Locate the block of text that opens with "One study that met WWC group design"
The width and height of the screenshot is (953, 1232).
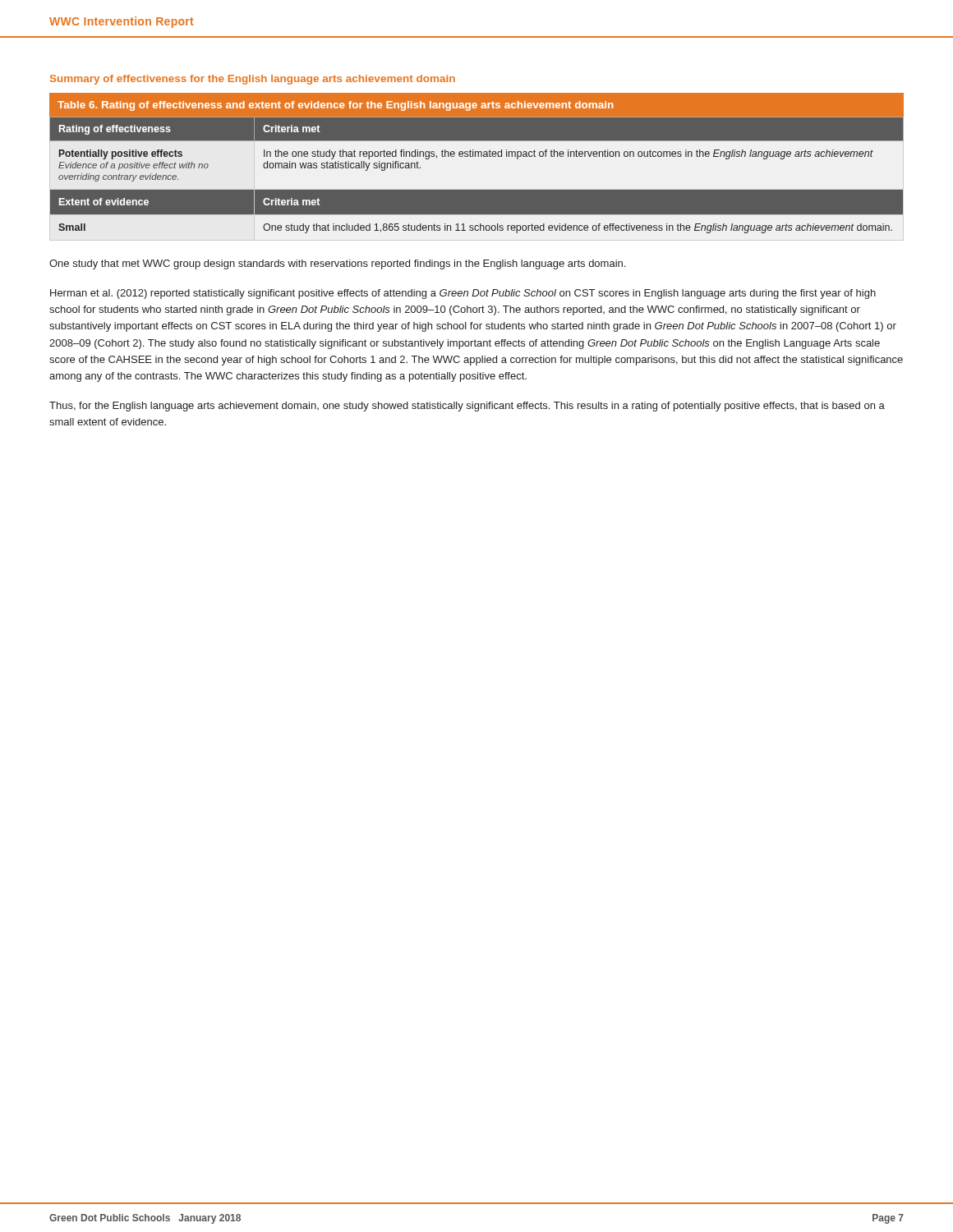point(338,263)
